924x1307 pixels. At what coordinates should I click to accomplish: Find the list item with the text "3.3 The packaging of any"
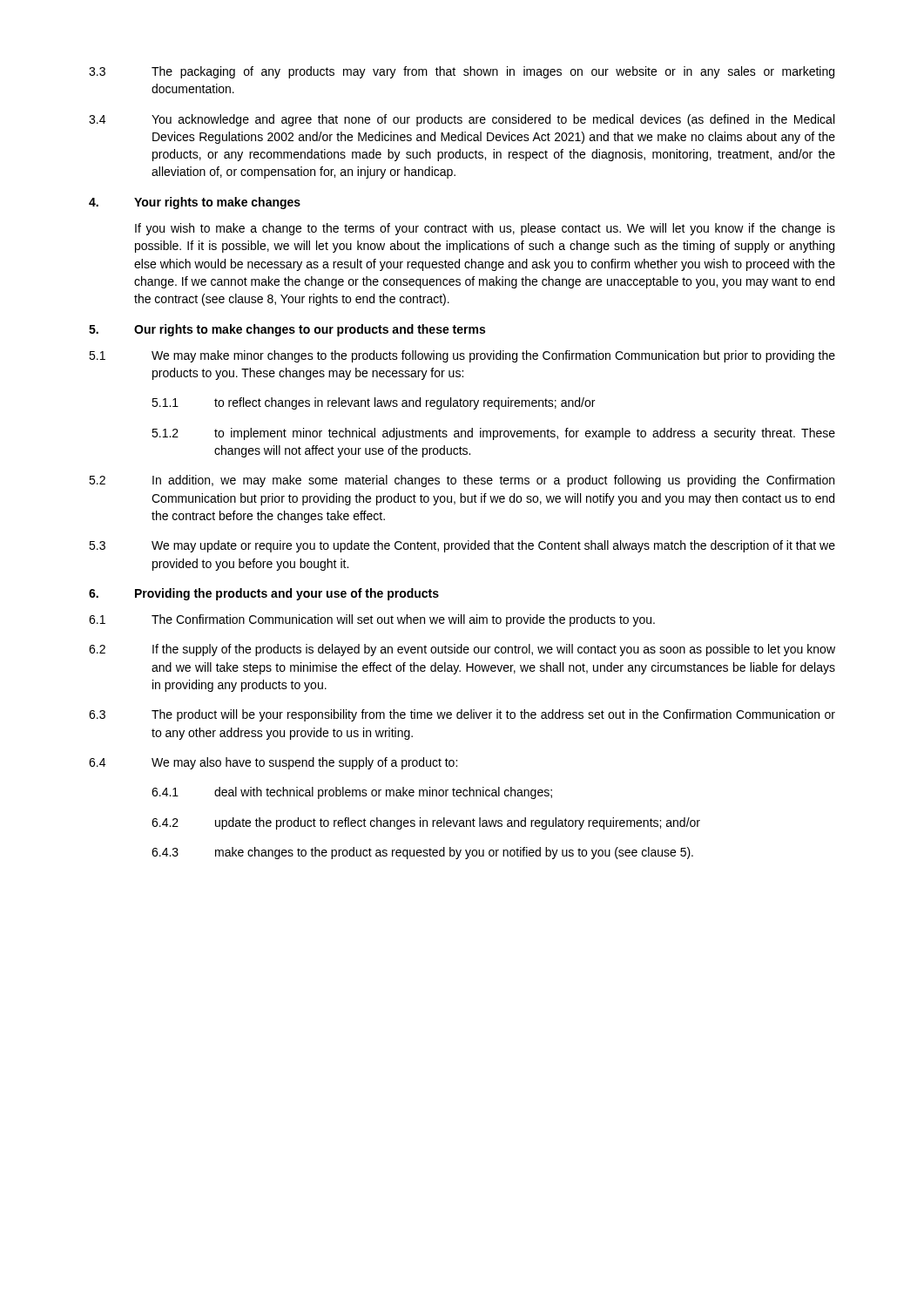[x=462, y=80]
